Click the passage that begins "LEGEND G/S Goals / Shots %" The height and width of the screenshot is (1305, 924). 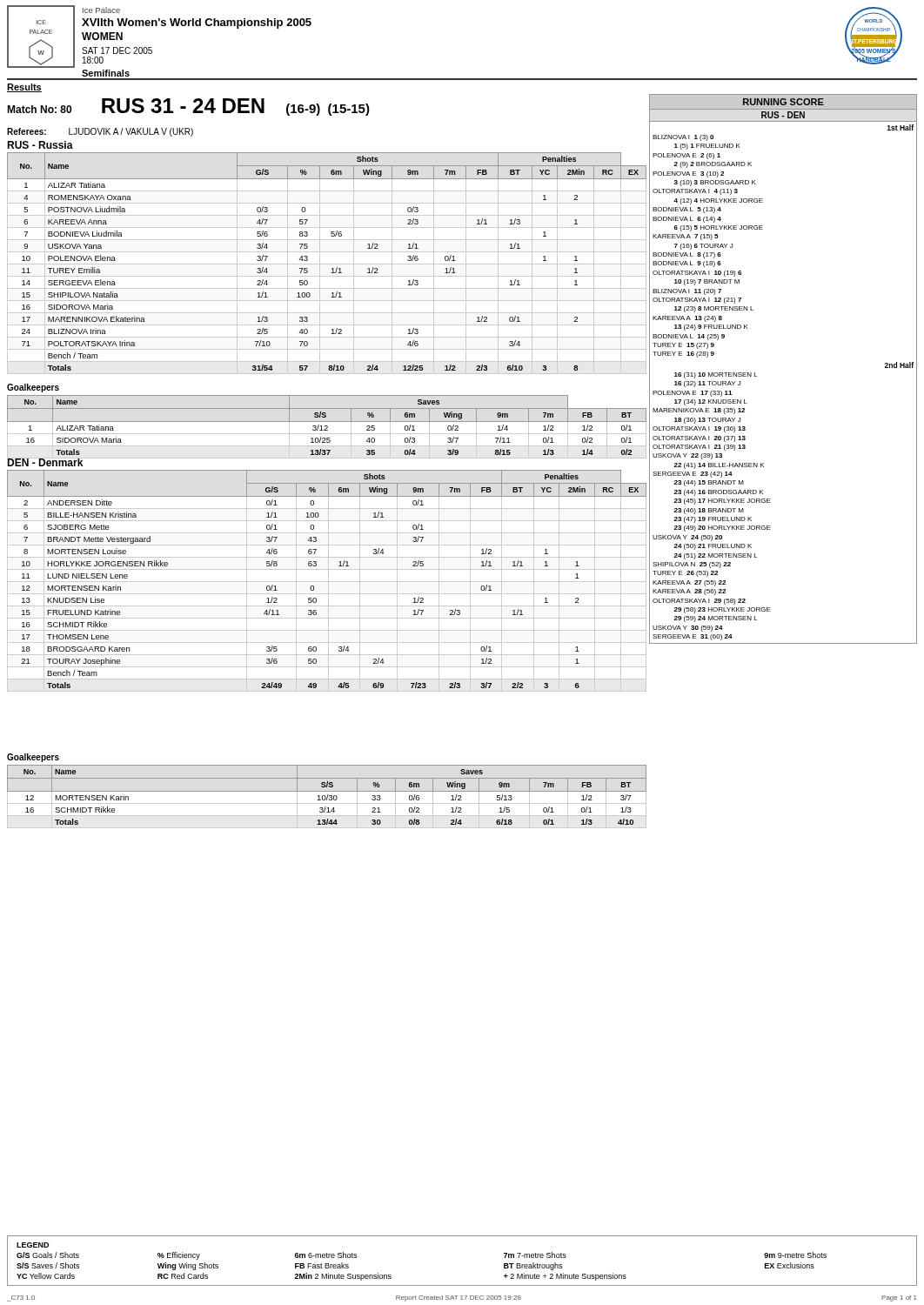[x=33, y=1245]
